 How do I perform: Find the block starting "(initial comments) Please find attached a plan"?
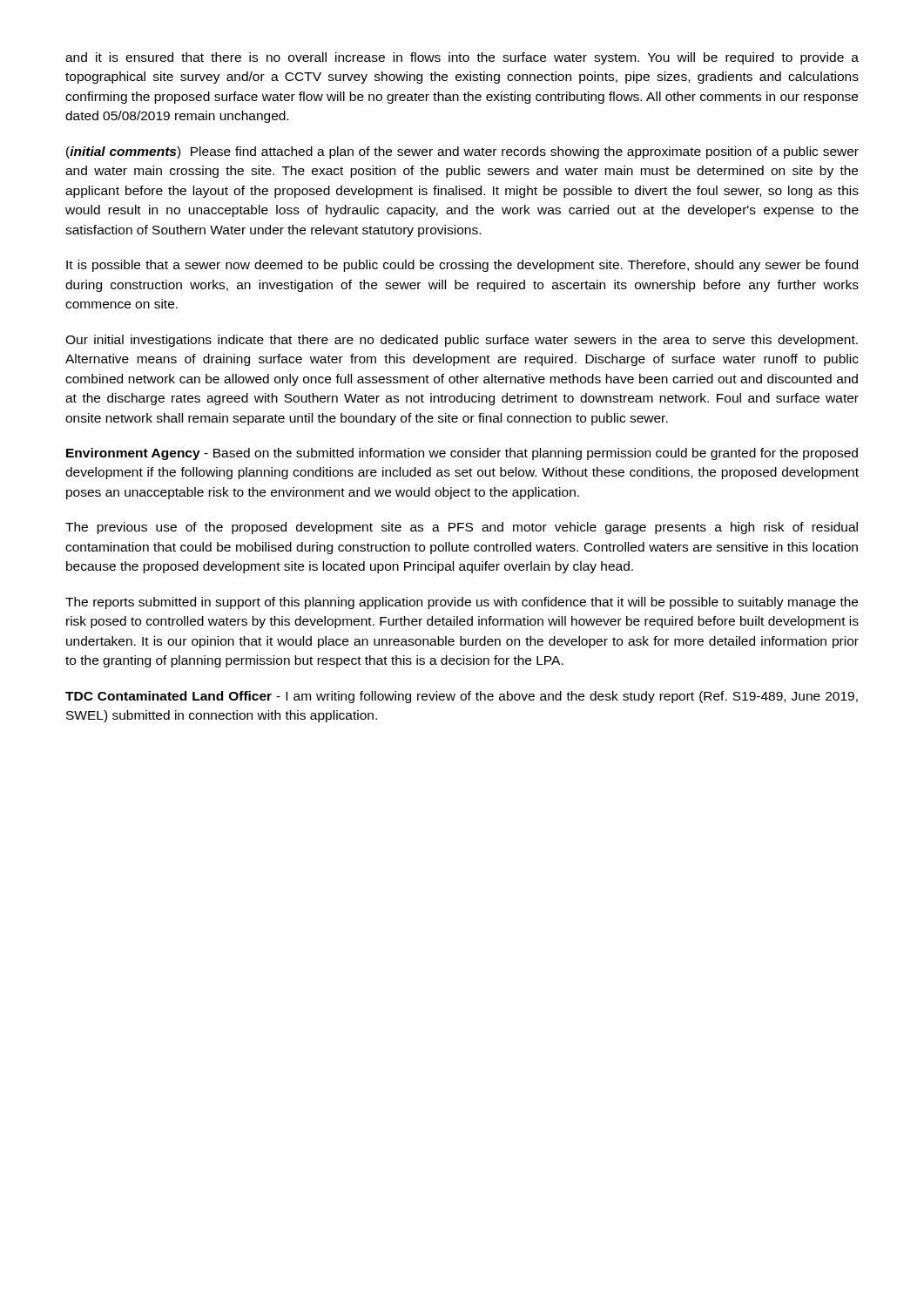[462, 190]
